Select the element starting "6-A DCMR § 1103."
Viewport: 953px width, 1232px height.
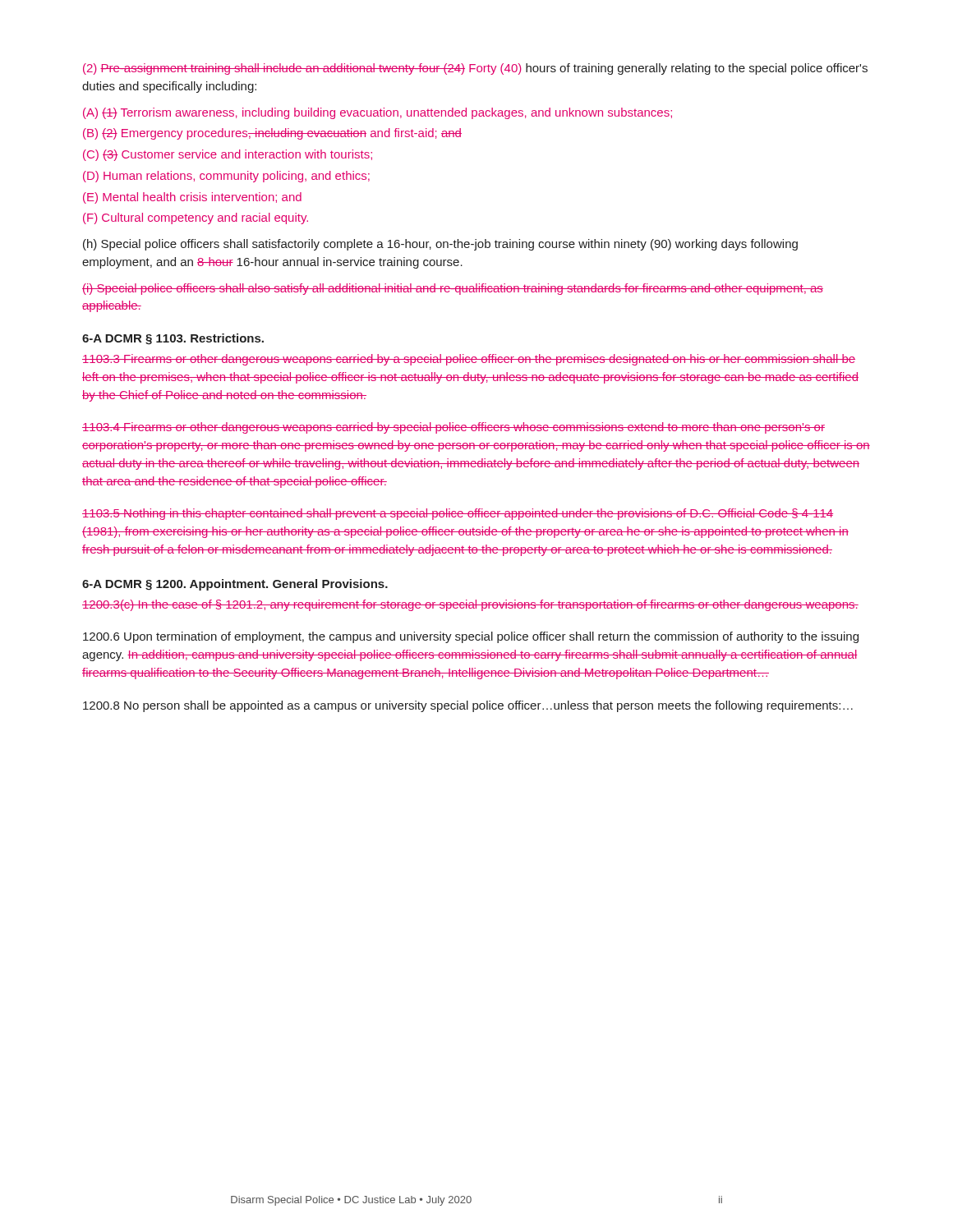(x=173, y=338)
